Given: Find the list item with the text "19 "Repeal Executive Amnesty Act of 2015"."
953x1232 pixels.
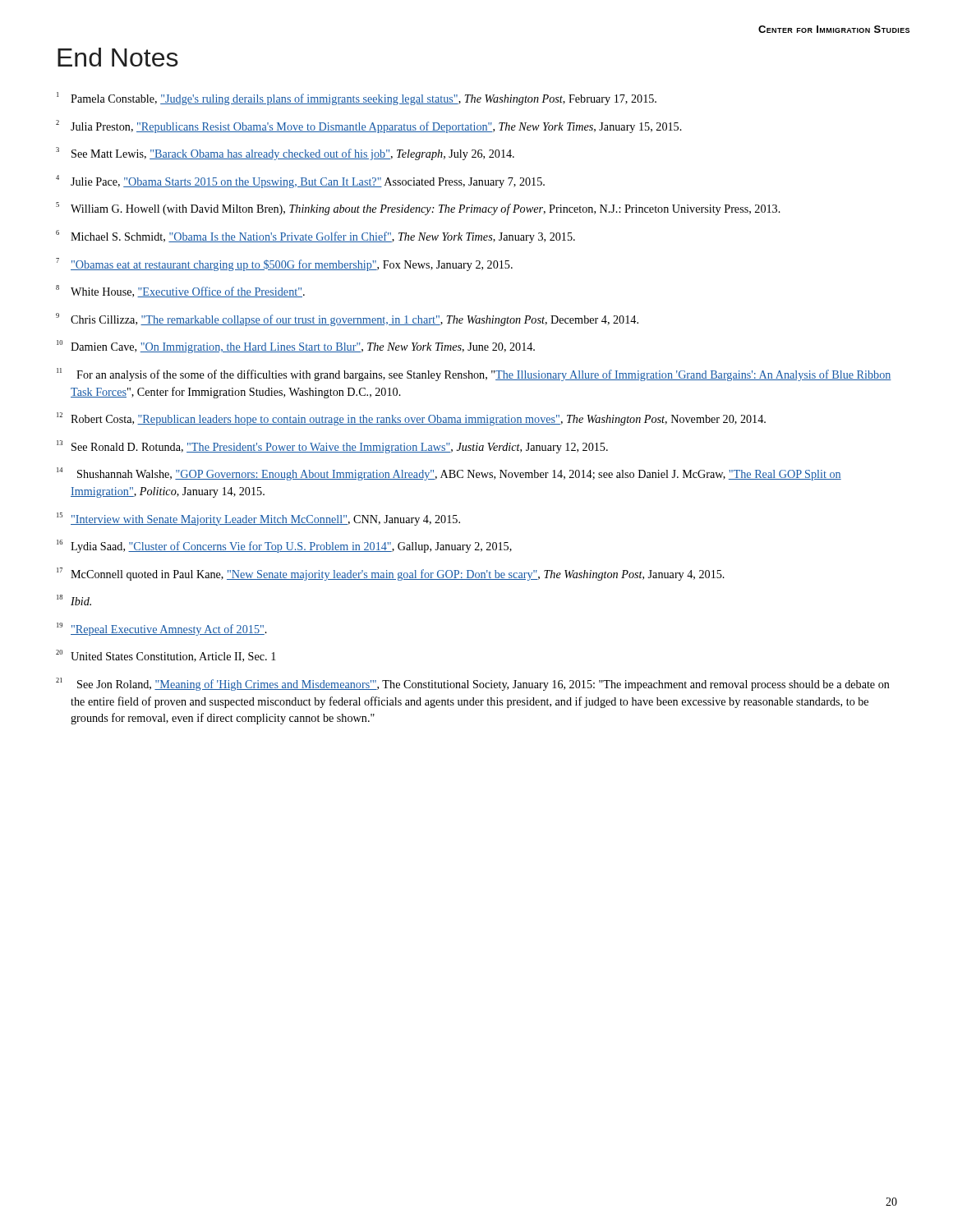Looking at the screenshot, I should (x=162, y=629).
